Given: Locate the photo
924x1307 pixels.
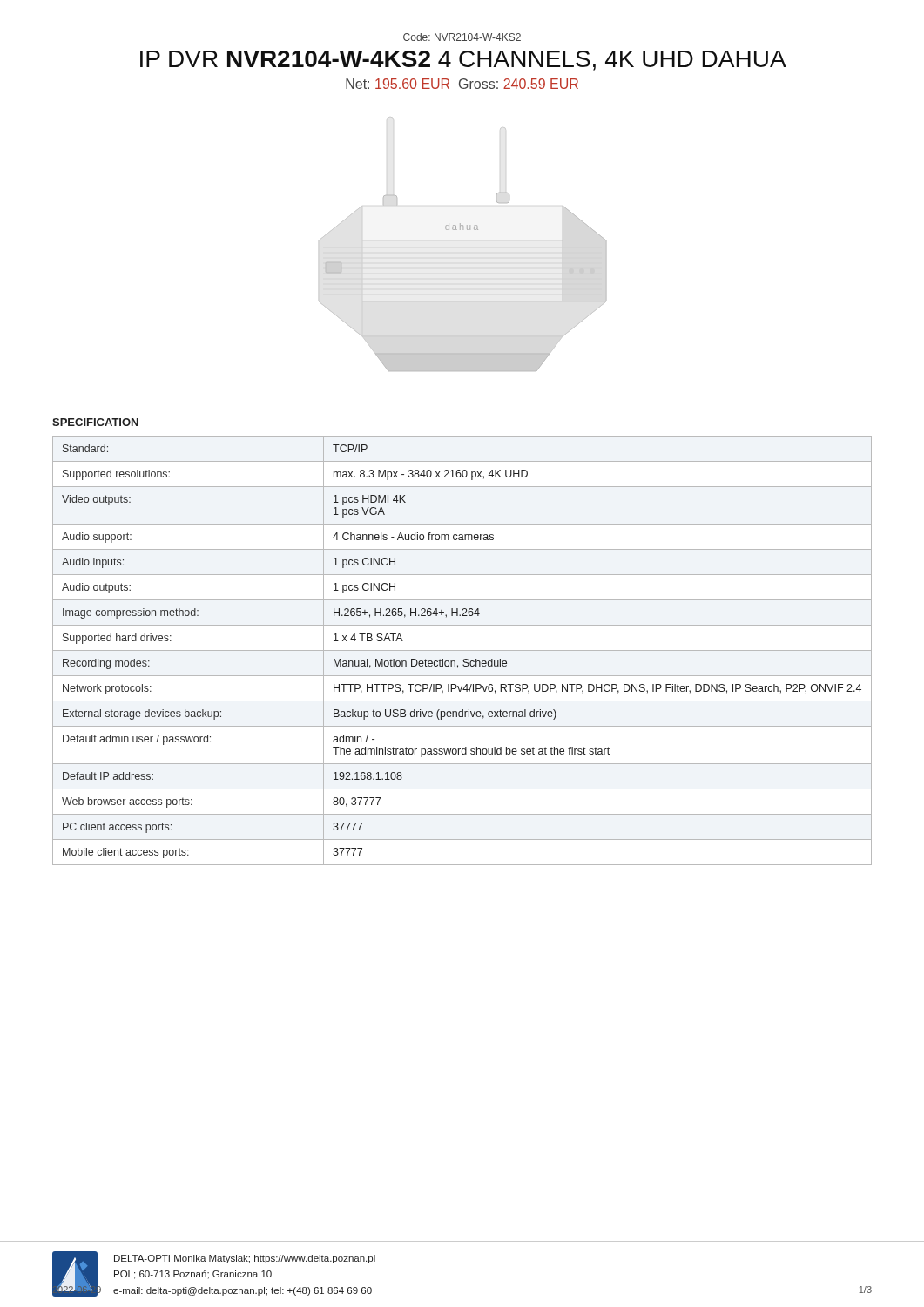Looking at the screenshot, I should tap(462, 250).
